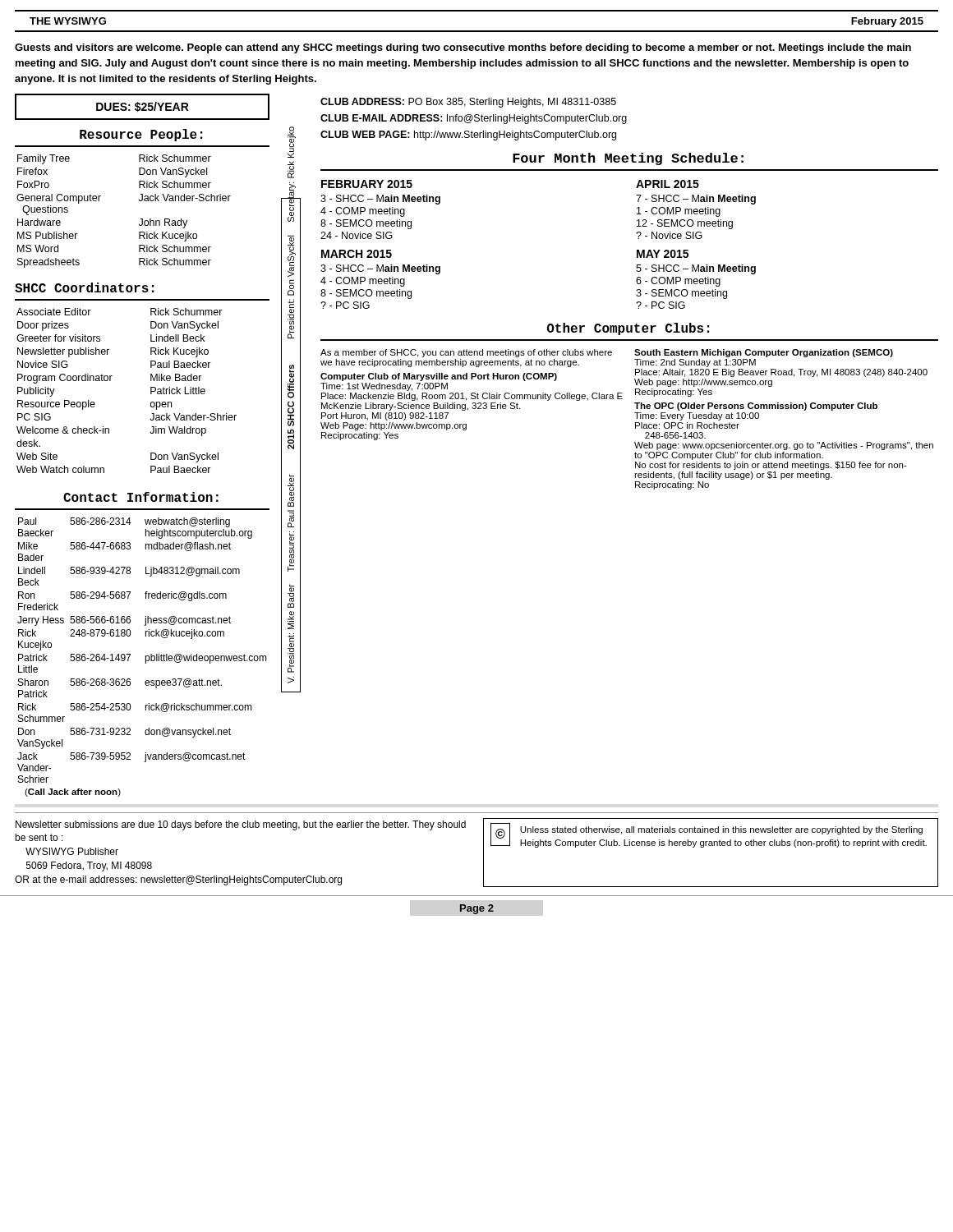Select the text block starting "Guests and visitors are"

coord(463,63)
